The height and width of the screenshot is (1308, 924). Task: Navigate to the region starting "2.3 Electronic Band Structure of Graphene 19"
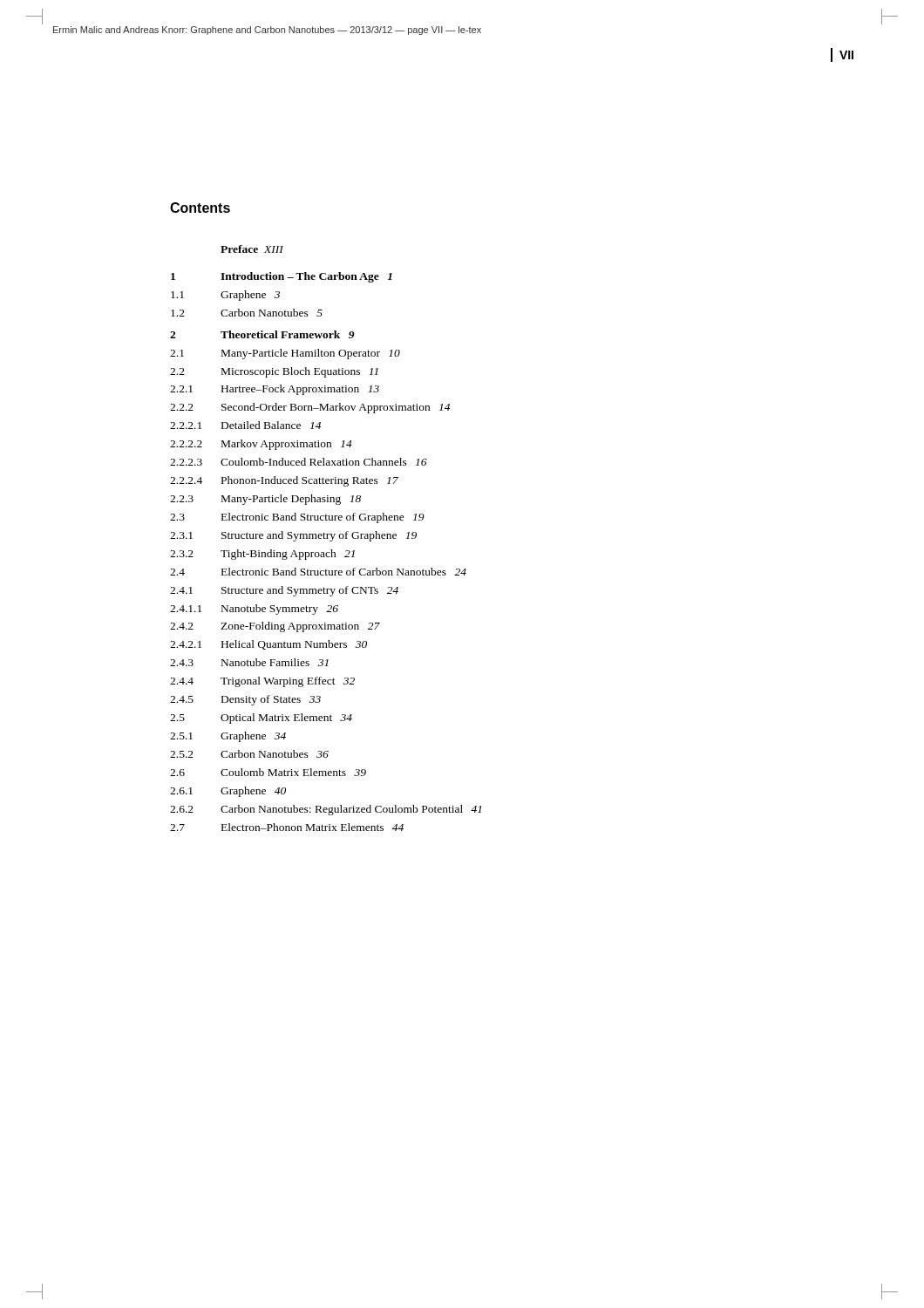(x=297, y=518)
